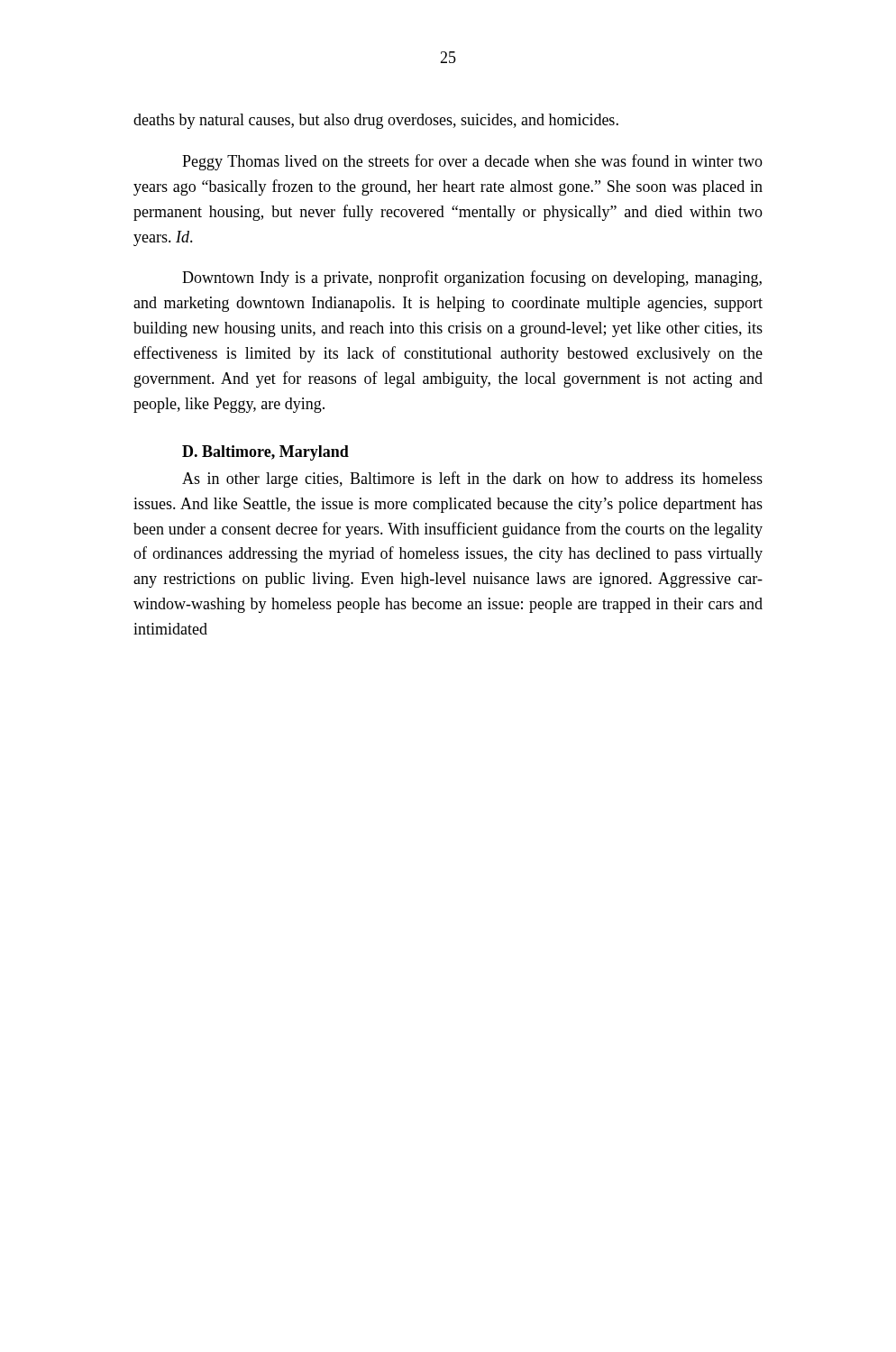This screenshot has height=1352, width=896.
Task: Find "D. Baltimore, Maryland" on this page
Action: [x=265, y=451]
